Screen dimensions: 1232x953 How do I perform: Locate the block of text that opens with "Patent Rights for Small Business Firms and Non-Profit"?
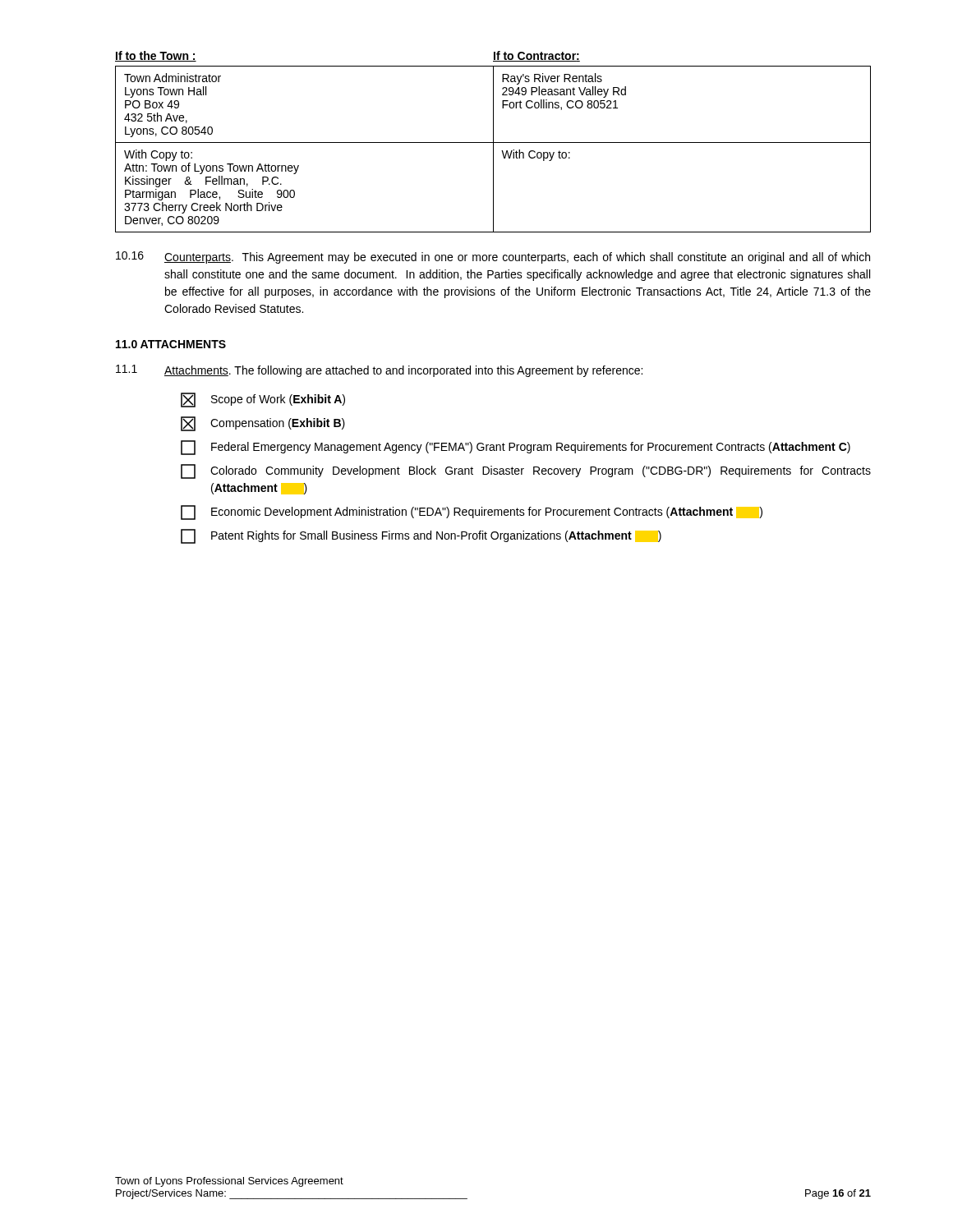(x=526, y=536)
